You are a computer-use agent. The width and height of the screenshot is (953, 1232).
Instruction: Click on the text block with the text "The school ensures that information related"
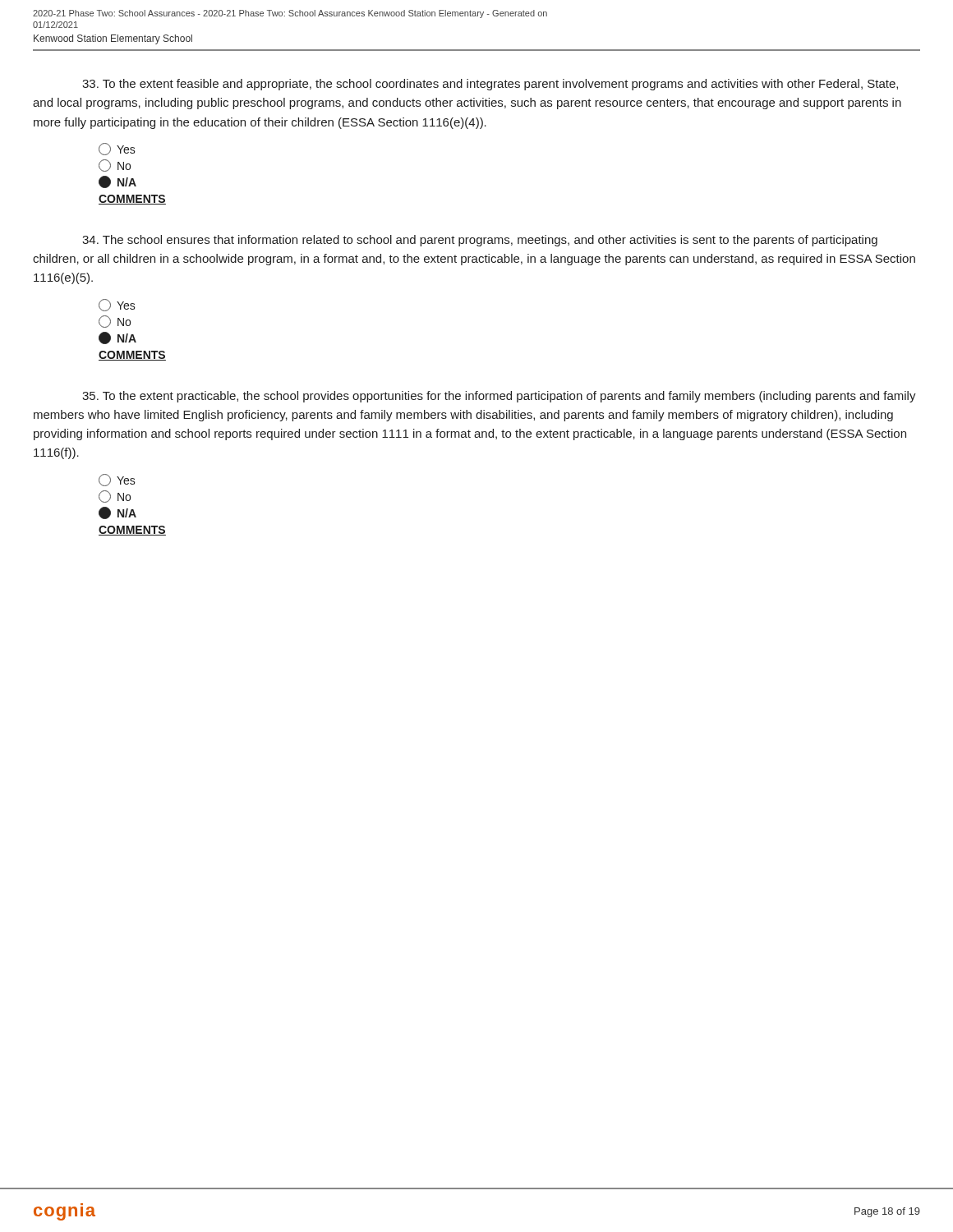(x=474, y=257)
